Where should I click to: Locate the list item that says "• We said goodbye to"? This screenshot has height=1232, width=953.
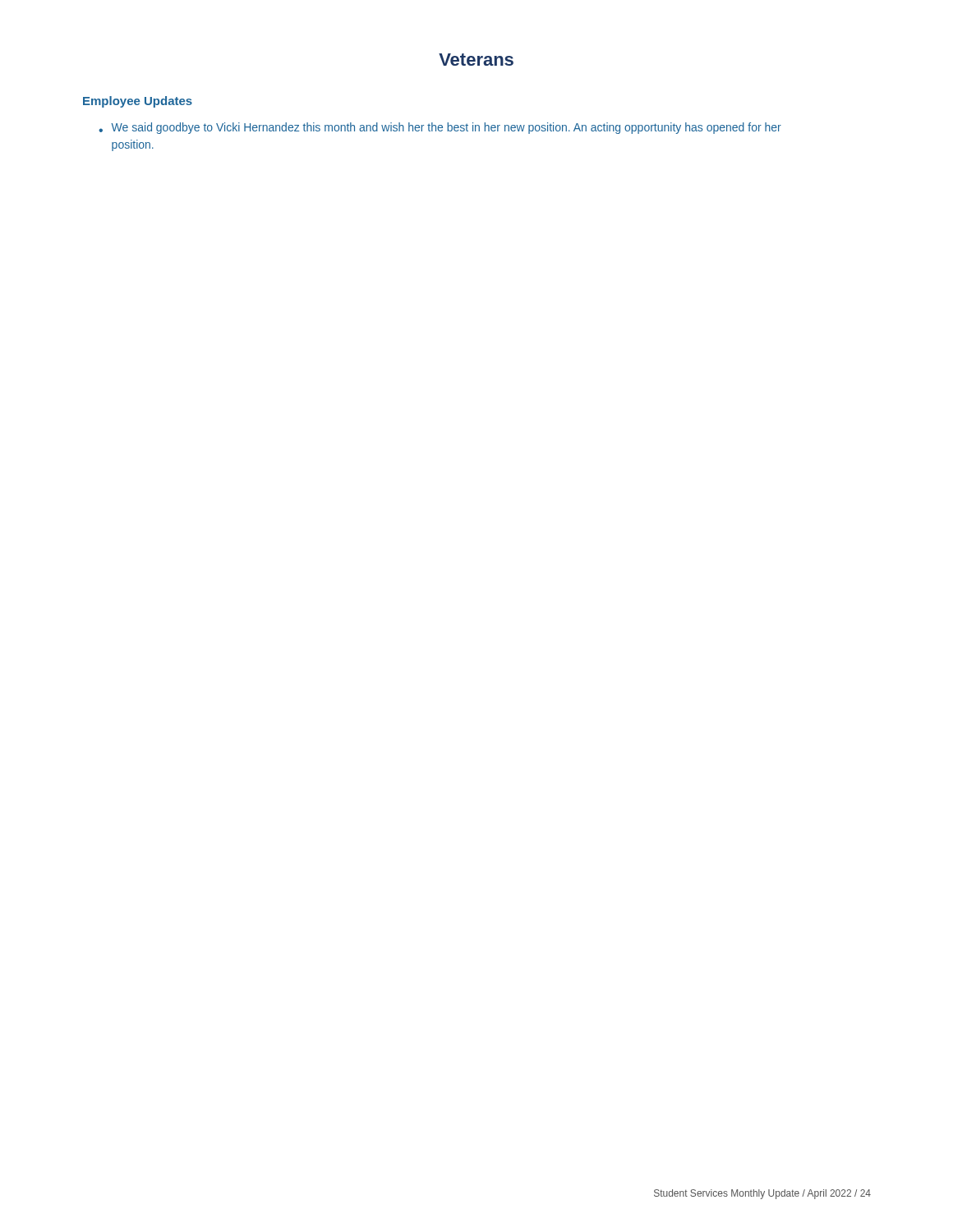pyautogui.click(x=442, y=136)
